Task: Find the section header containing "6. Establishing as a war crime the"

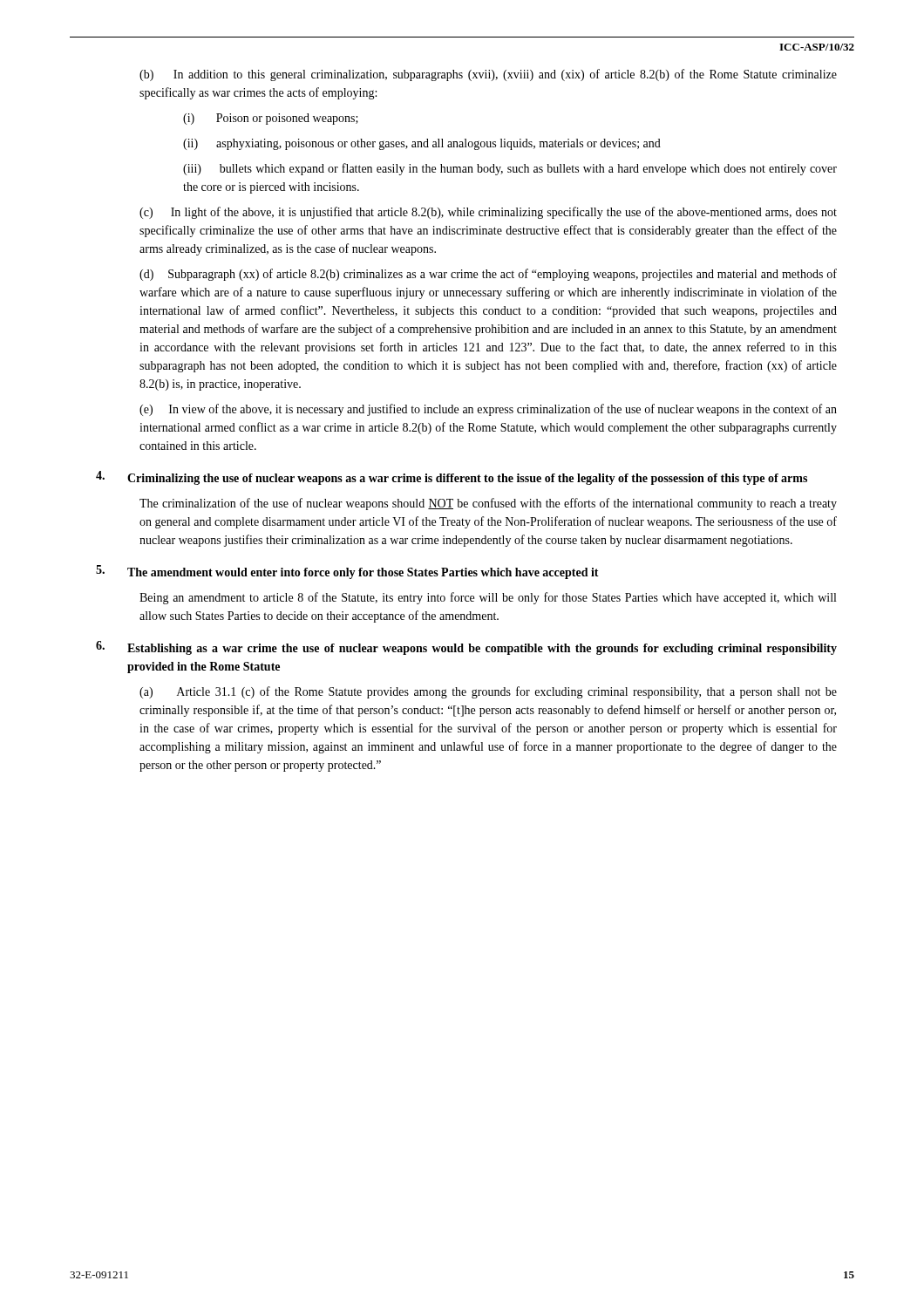Action: 466,658
